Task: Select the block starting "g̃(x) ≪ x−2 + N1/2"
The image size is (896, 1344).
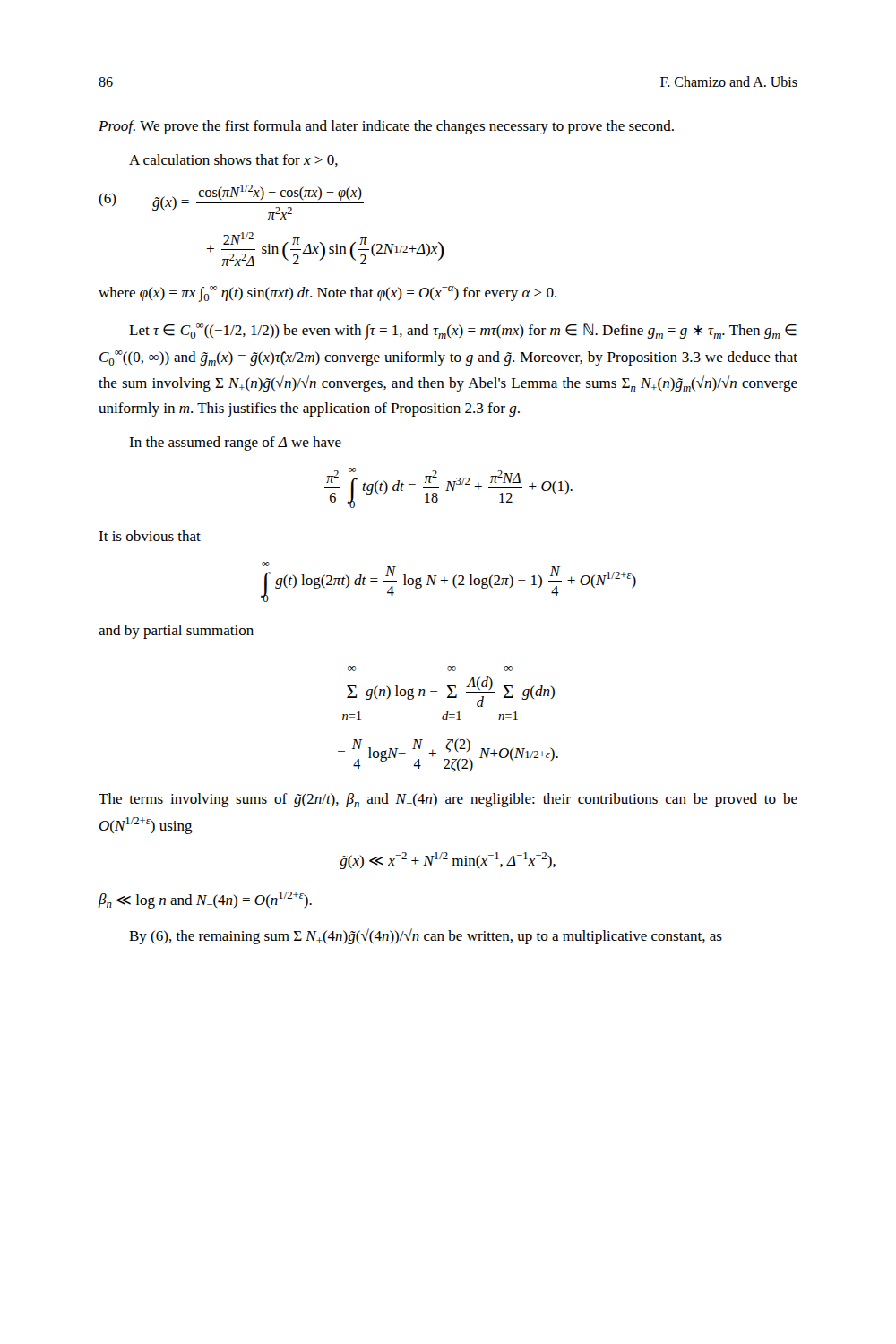Action: (448, 859)
